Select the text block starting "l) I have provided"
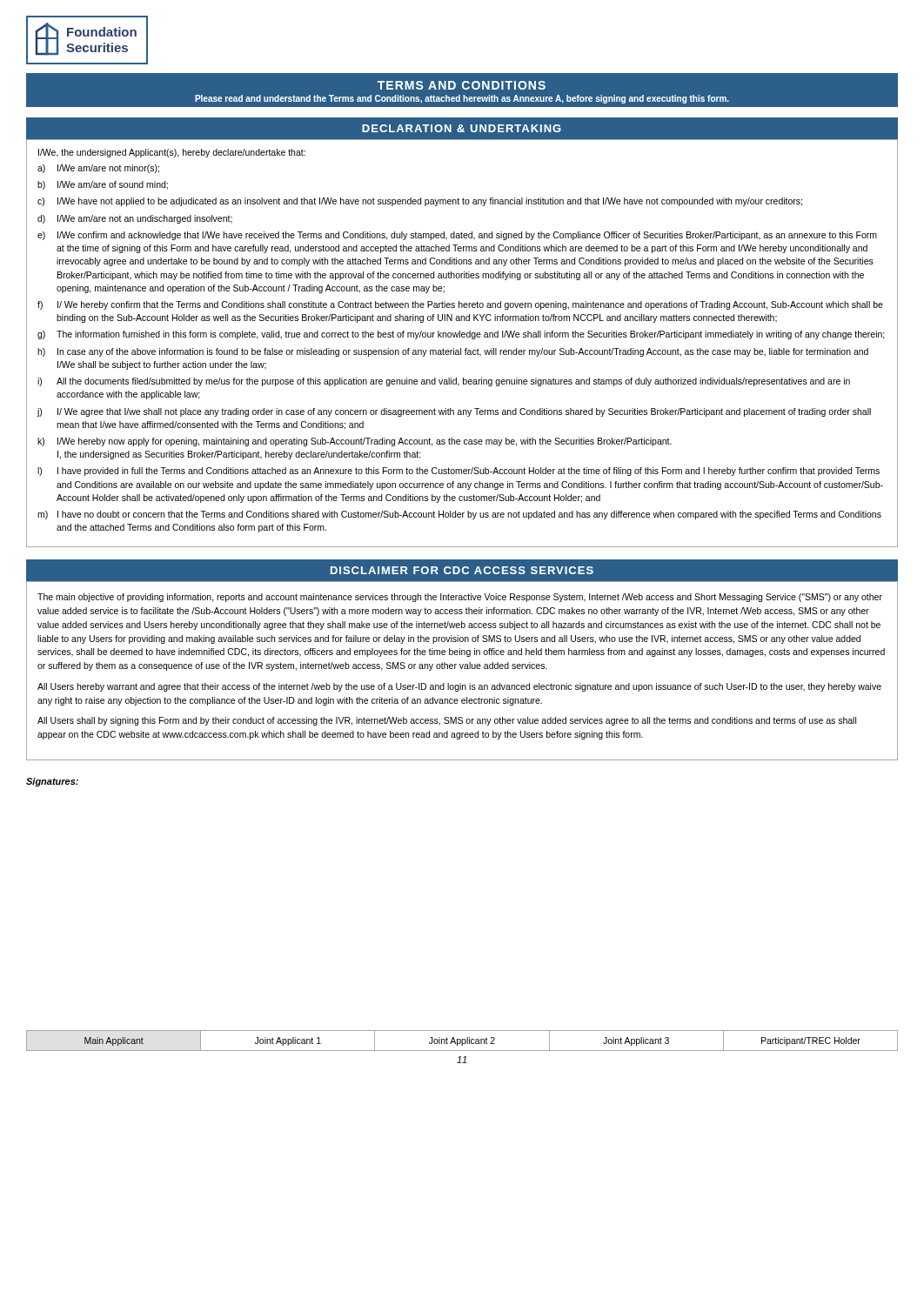Image resolution: width=924 pixels, height=1305 pixels. [x=462, y=485]
